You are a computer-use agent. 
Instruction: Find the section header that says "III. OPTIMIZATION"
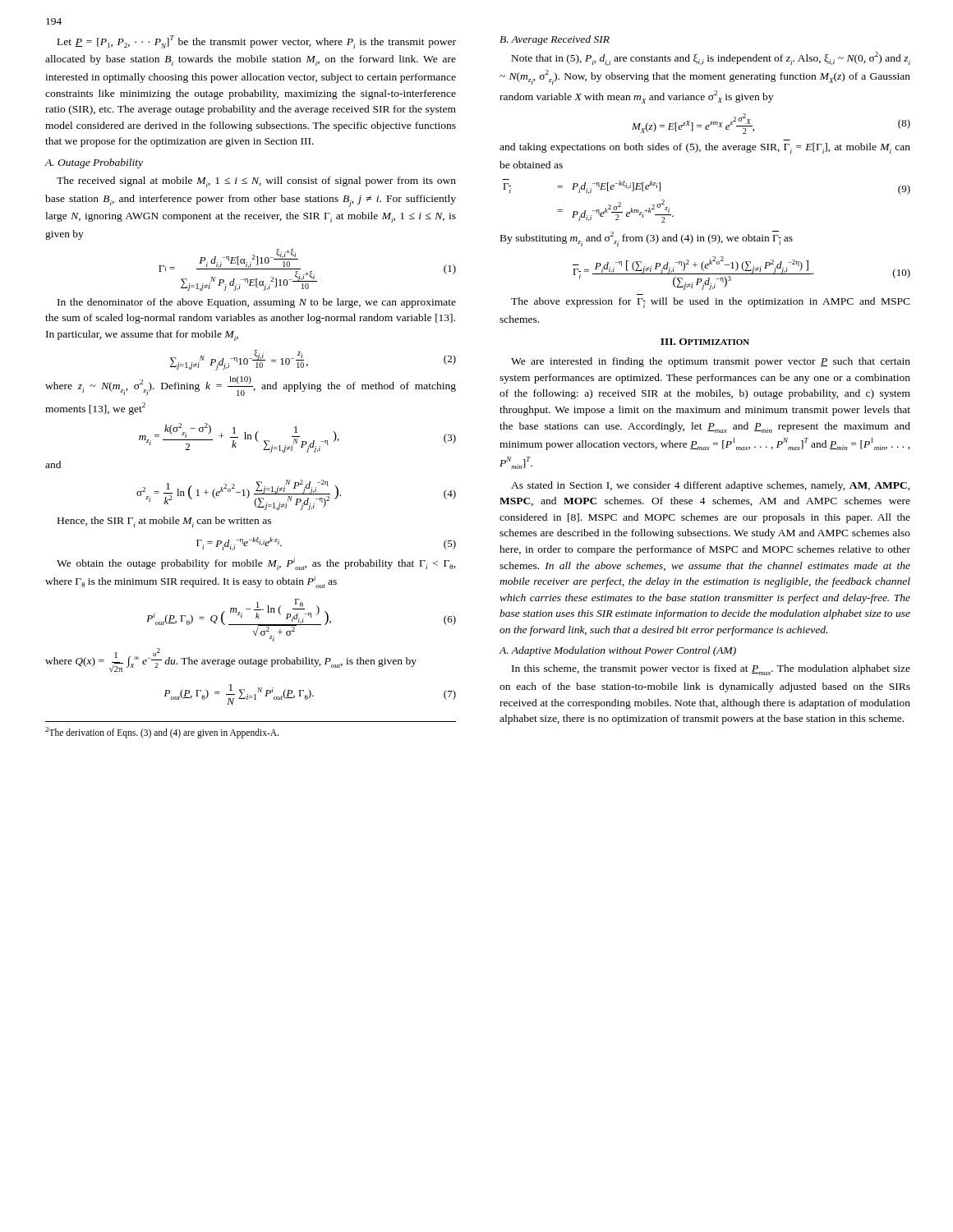[705, 342]
